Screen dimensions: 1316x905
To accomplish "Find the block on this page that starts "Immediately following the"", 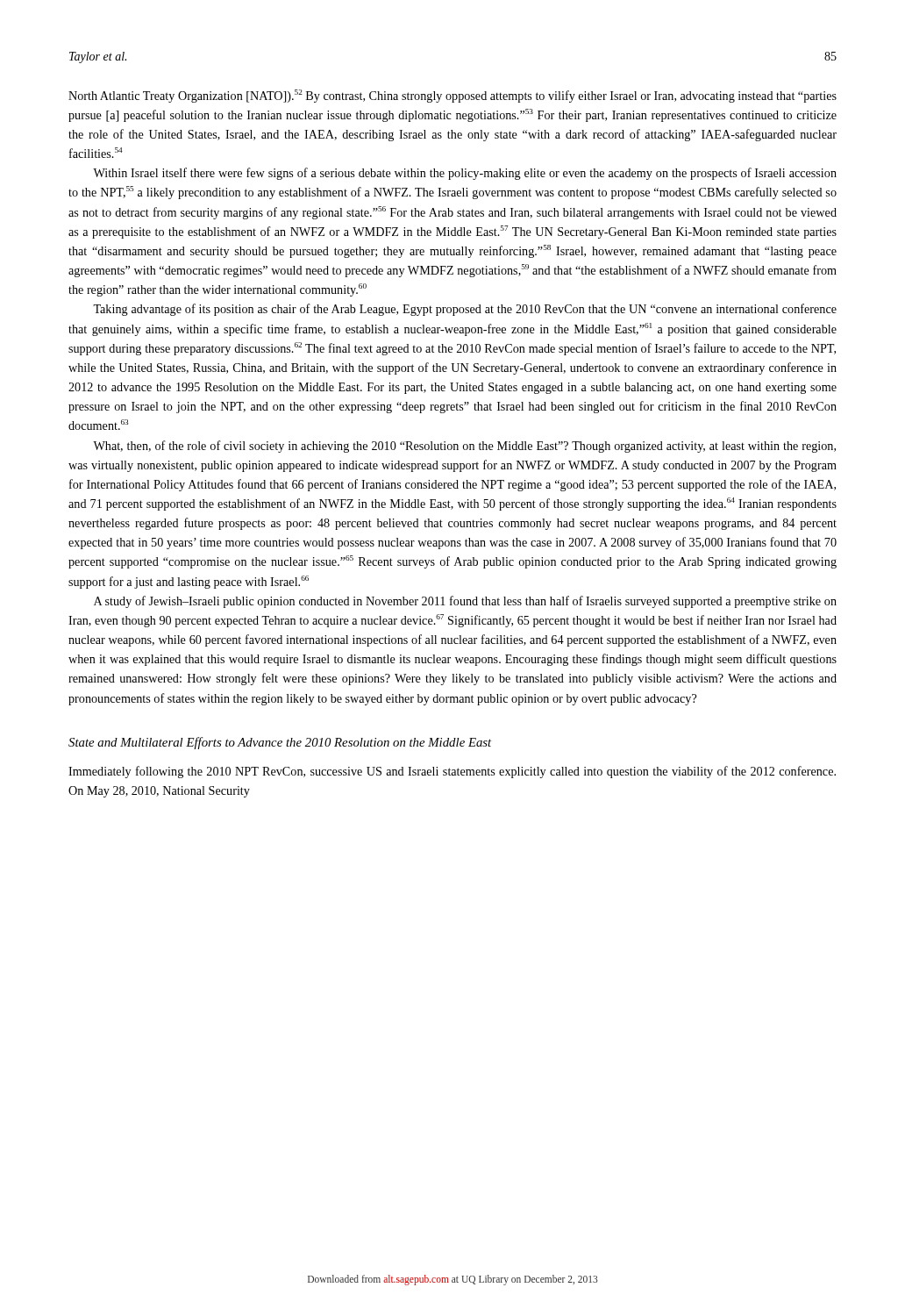I will tap(452, 781).
